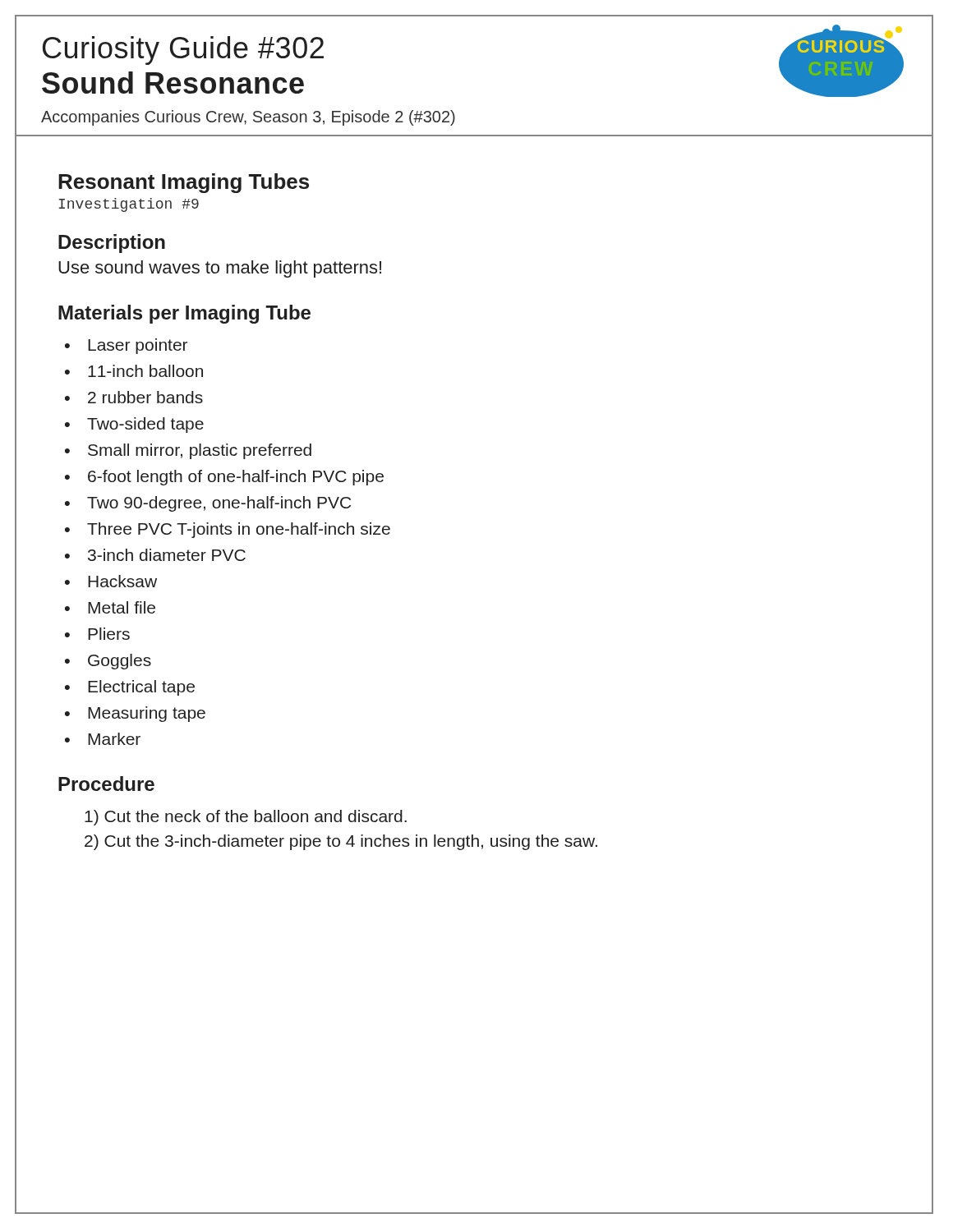Locate the list item with the text "•Electrical tape"
This screenshot has width=953, height=1232.
[x=130, y=687]
